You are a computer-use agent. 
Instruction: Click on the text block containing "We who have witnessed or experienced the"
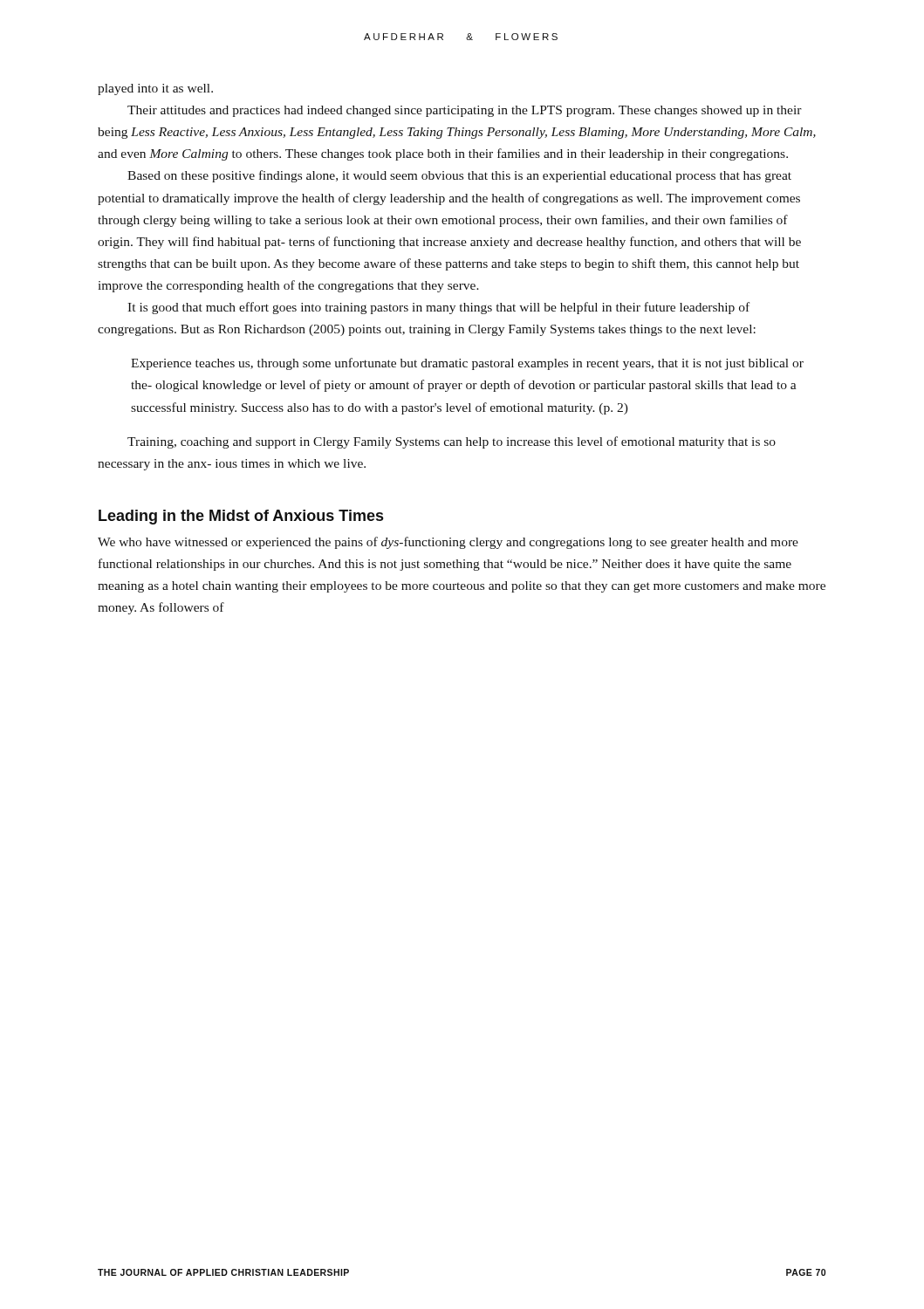coord(462,574)
